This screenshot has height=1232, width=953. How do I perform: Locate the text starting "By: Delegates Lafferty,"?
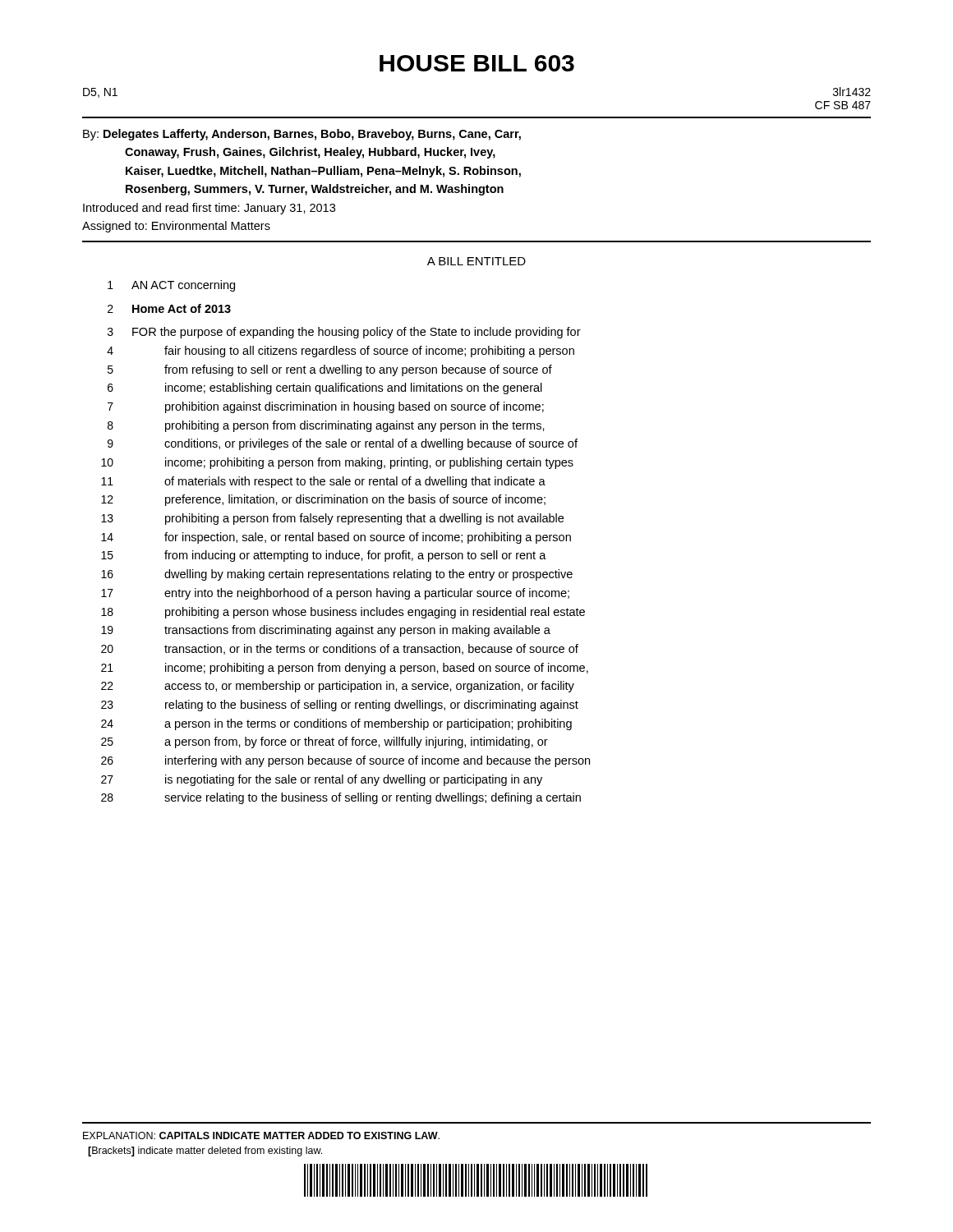(x=476, y=180)
